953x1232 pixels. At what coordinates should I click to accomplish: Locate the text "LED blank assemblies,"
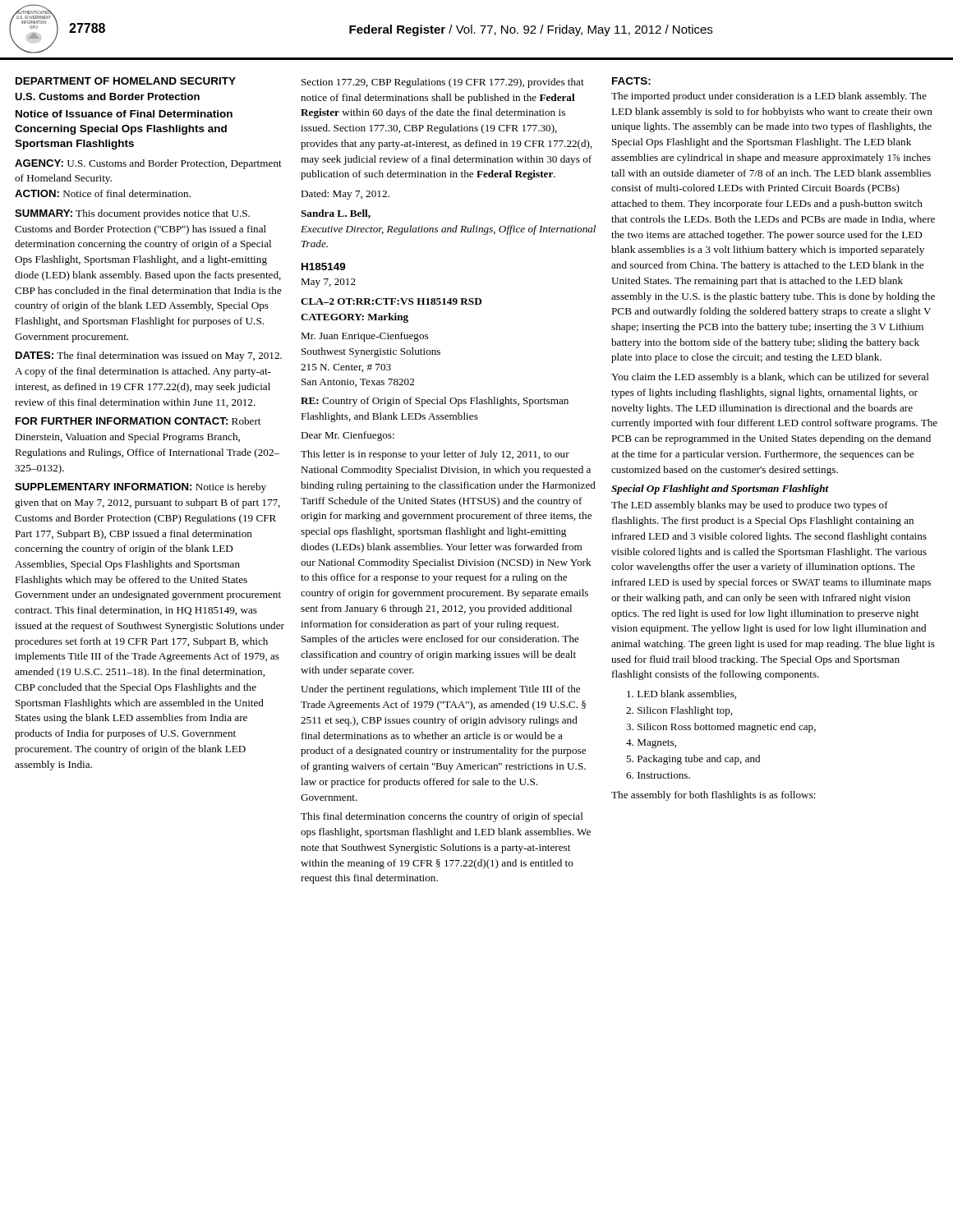coord(682,694)
